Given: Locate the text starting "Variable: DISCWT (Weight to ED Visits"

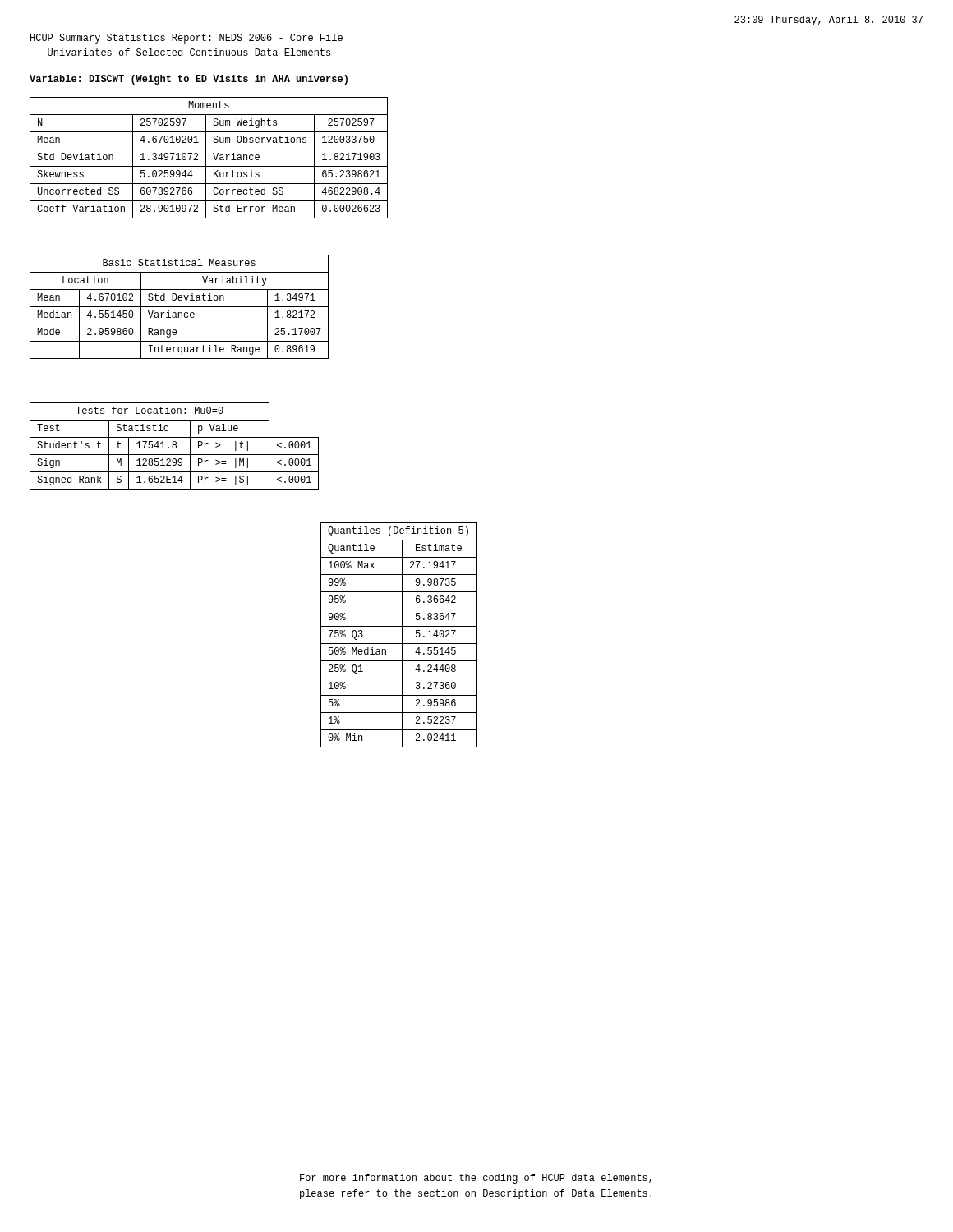Looking at the screenshot, I should (189, 80).
